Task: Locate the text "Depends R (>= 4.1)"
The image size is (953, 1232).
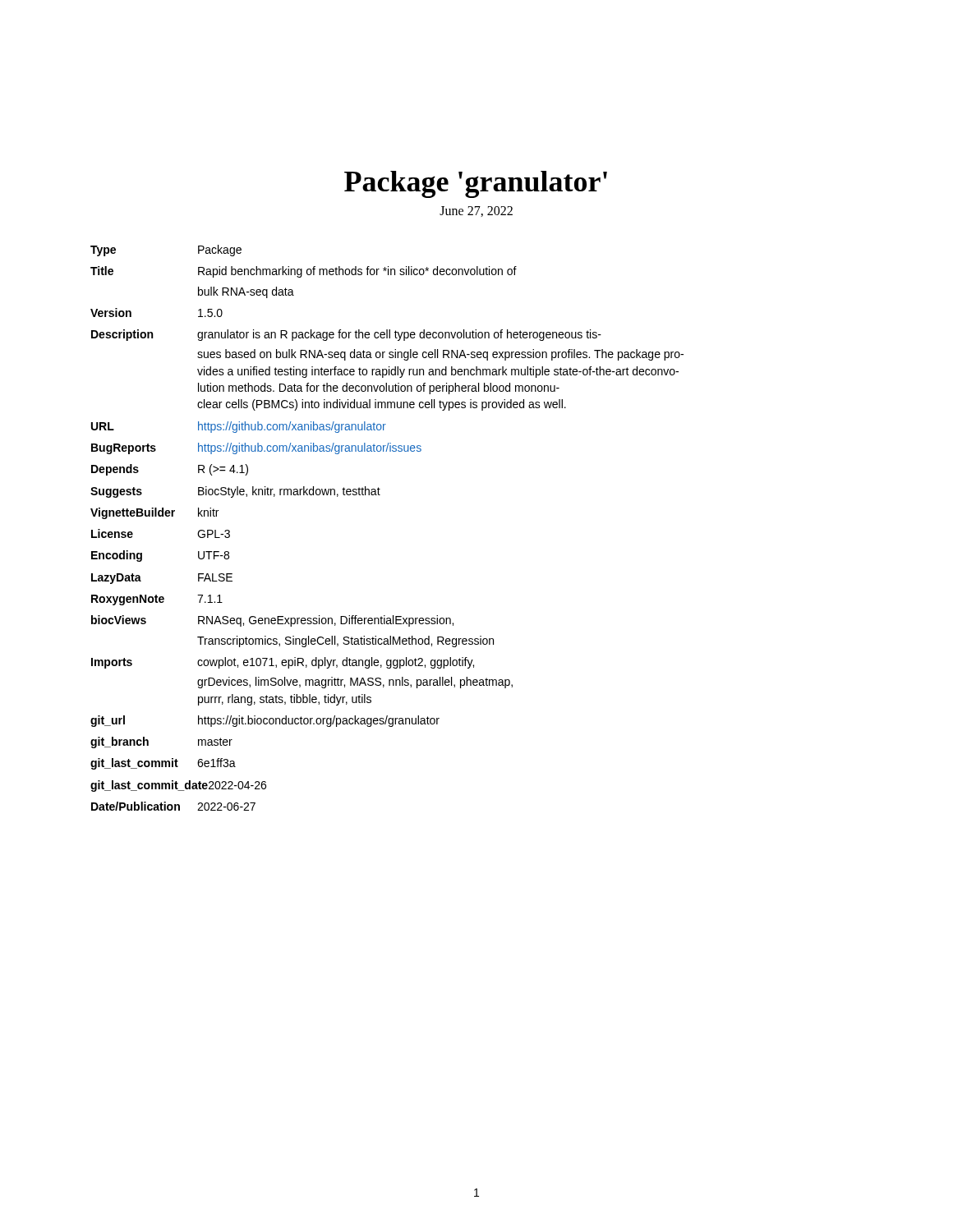Action: tap(115, 469)
